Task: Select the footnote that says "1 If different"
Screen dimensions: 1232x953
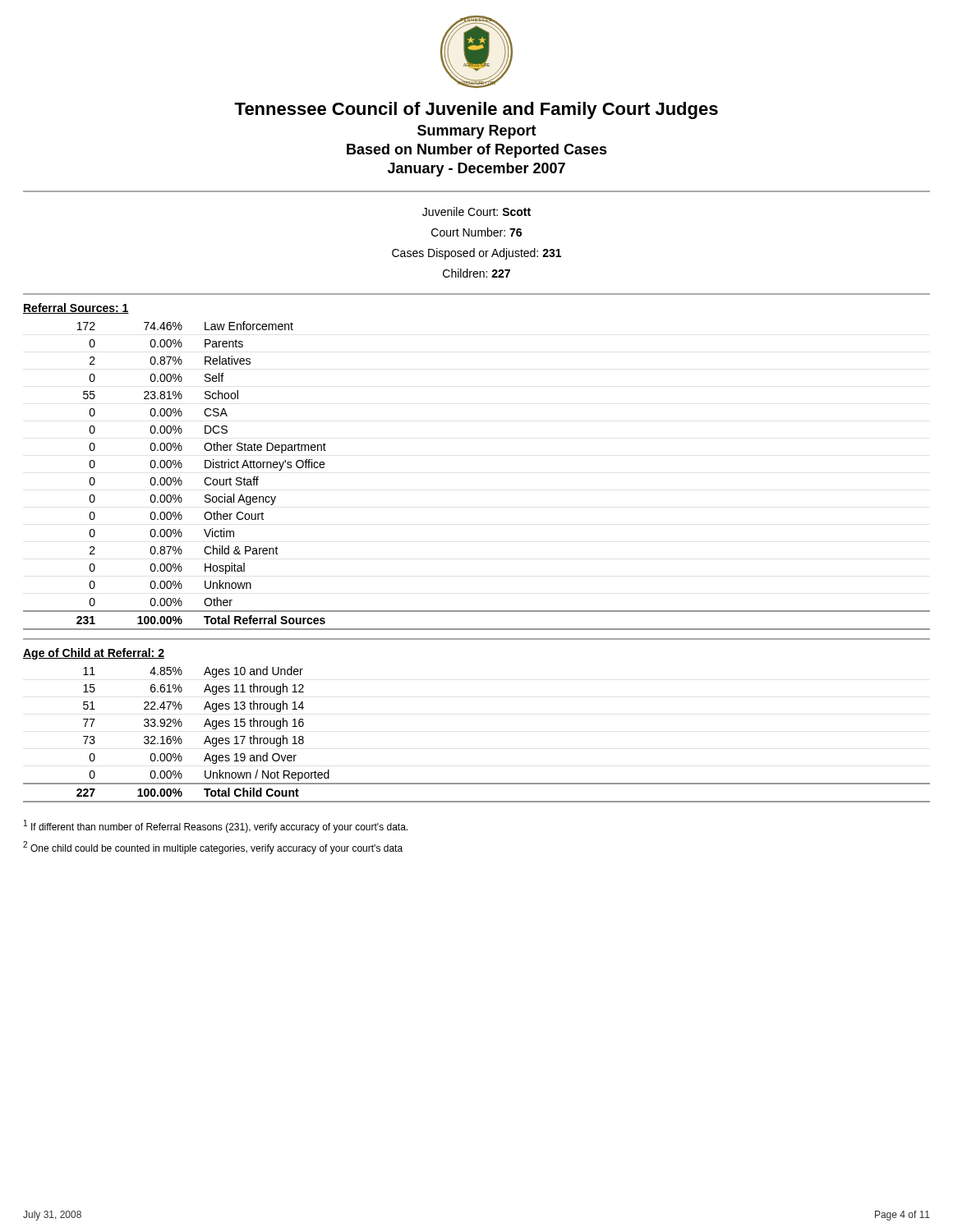Action: (x=216, y=825)
